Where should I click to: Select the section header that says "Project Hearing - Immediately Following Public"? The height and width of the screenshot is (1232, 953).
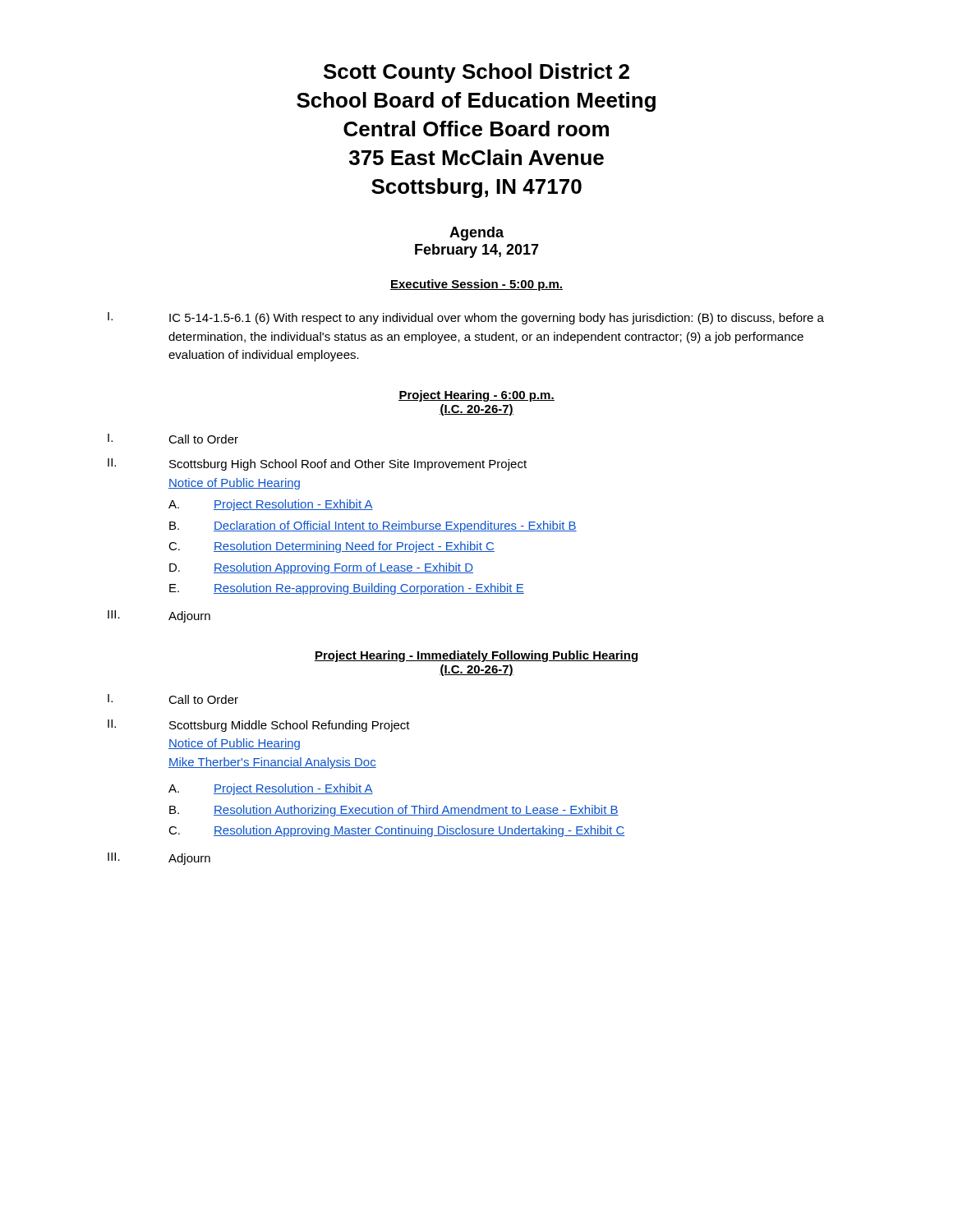(476, 662)
